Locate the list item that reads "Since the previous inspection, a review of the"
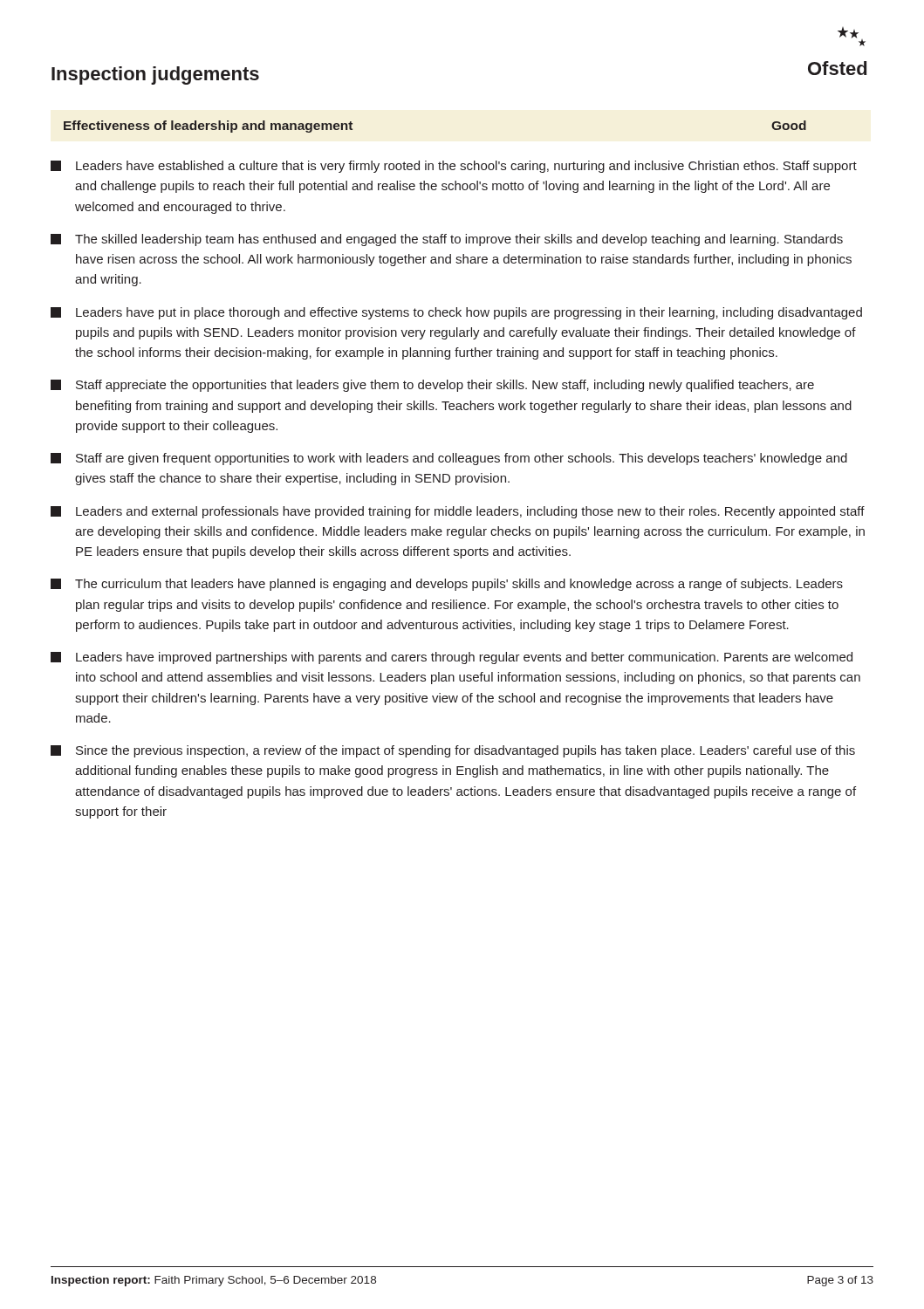Viewport: 924px width, 1309px height. 461,781
